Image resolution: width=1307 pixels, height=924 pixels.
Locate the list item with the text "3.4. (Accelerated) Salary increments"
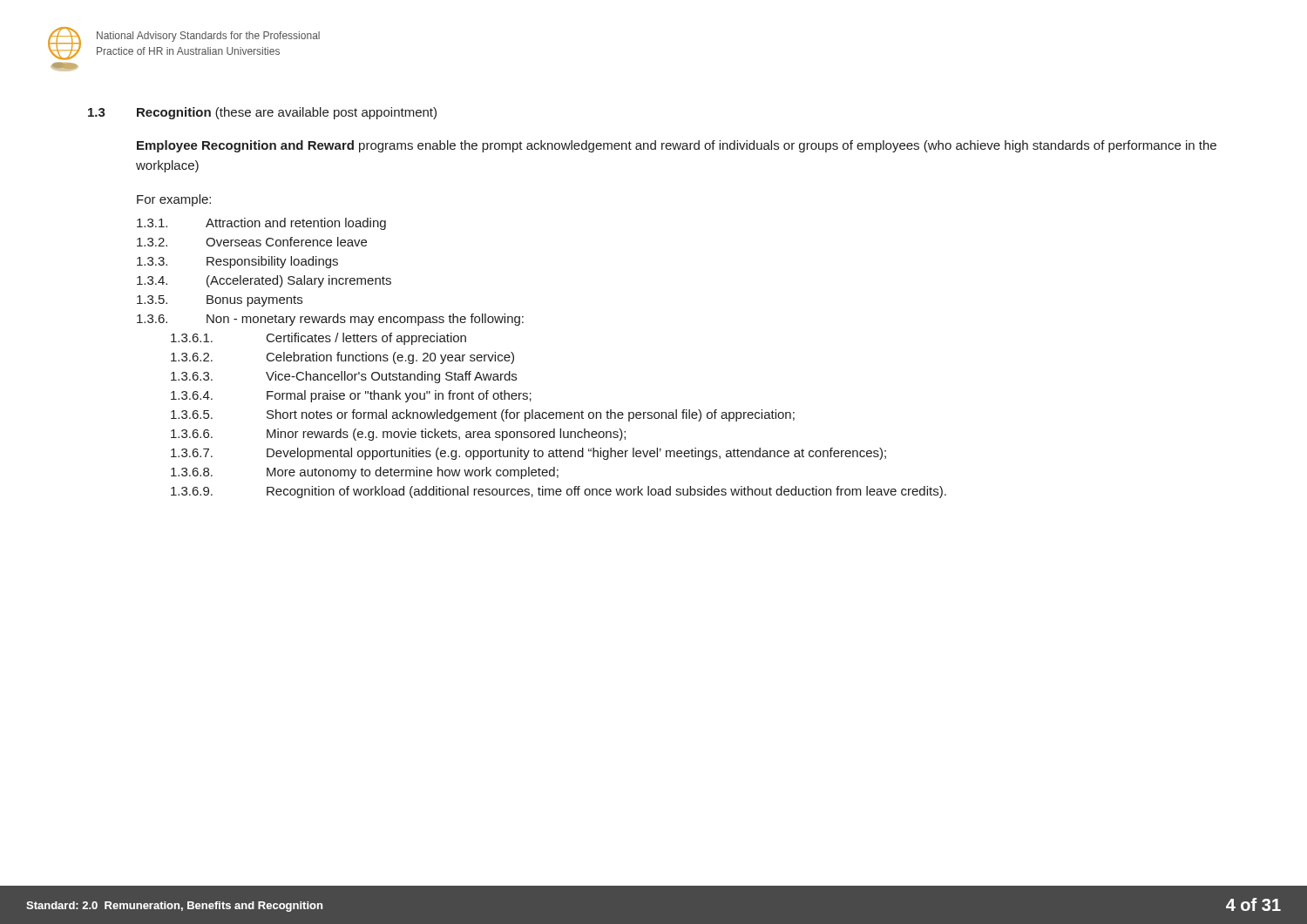click(264, 281)
